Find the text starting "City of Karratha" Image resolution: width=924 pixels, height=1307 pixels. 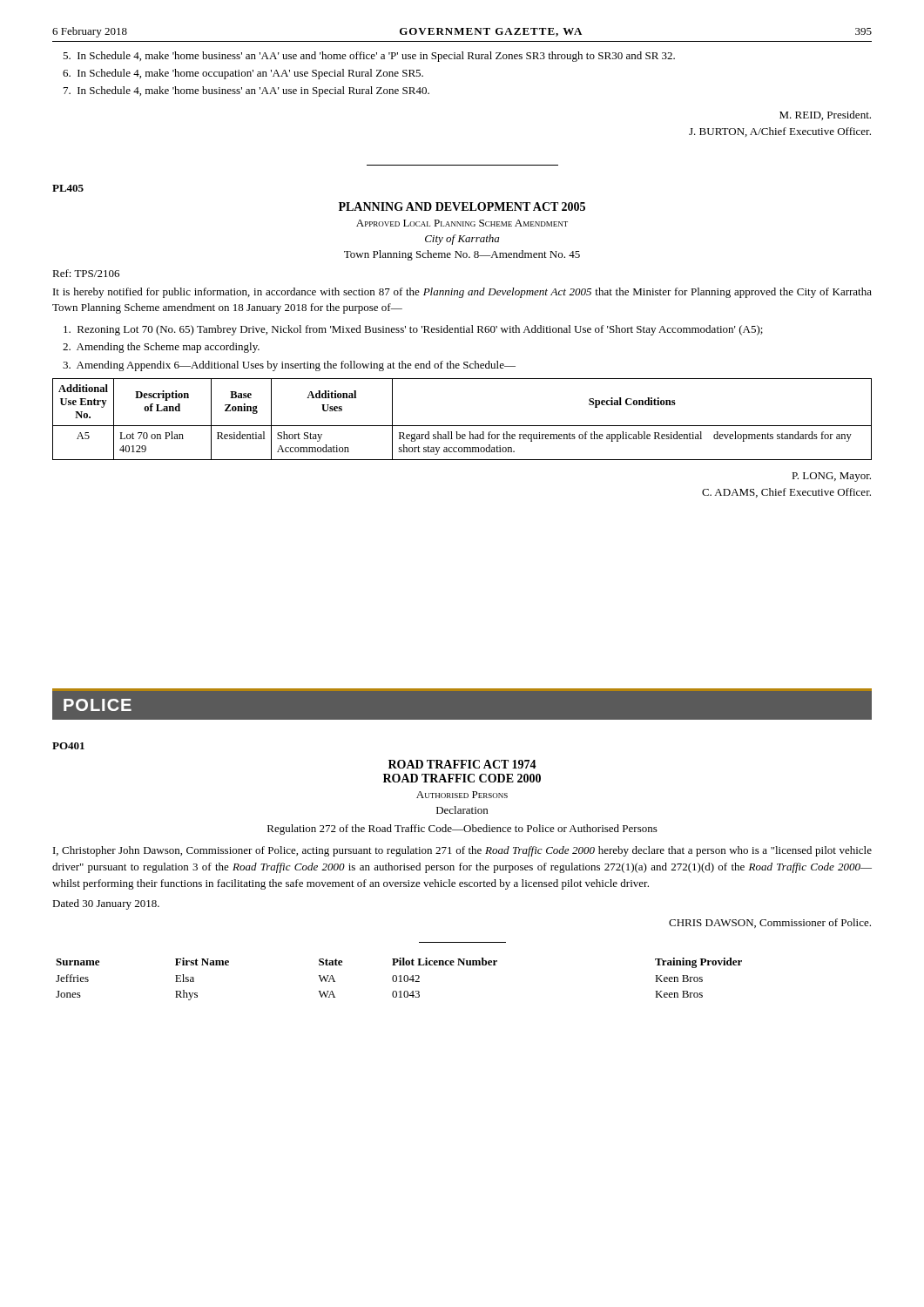(x=462, y=238)
